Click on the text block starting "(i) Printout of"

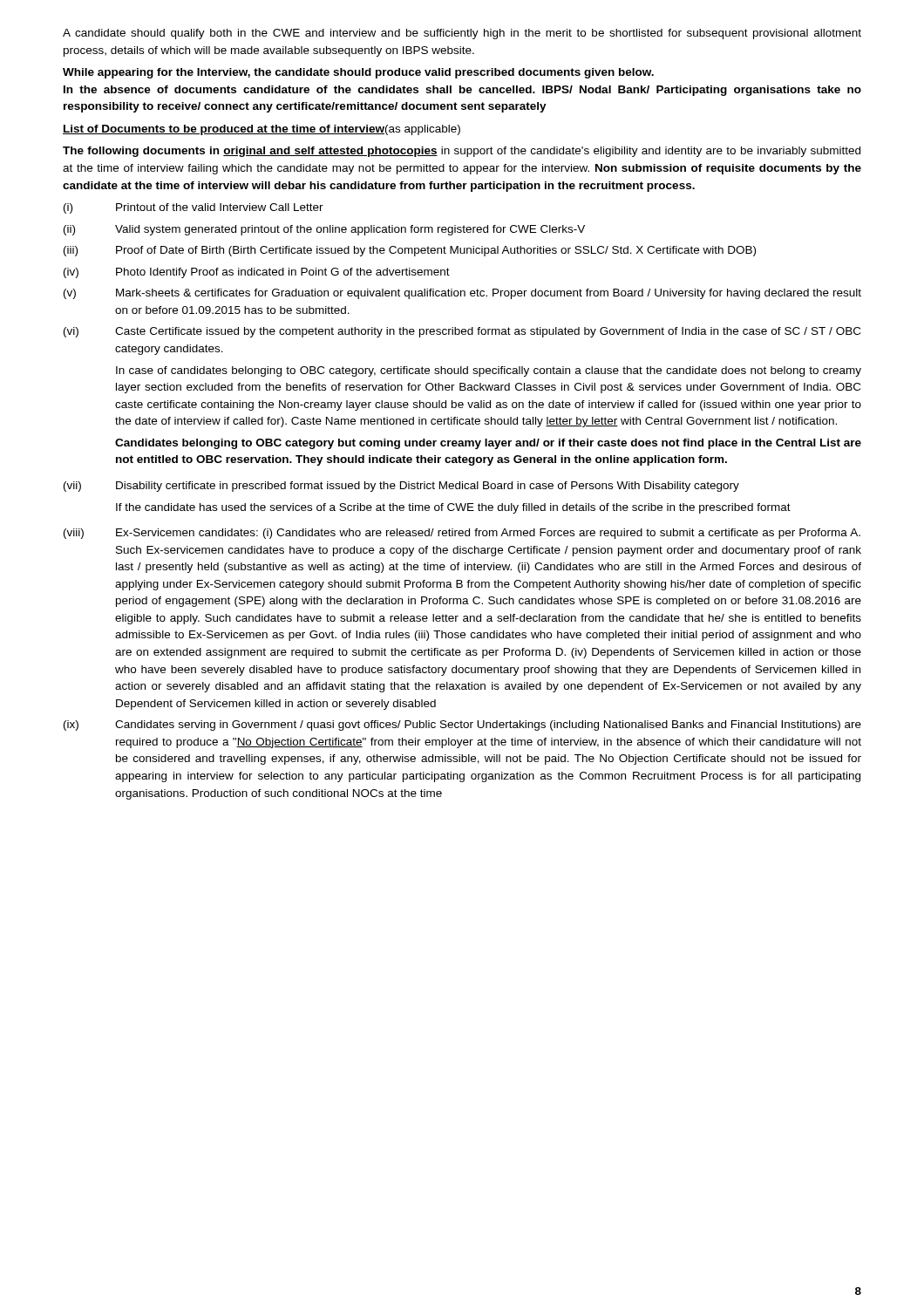coord(194,208)
